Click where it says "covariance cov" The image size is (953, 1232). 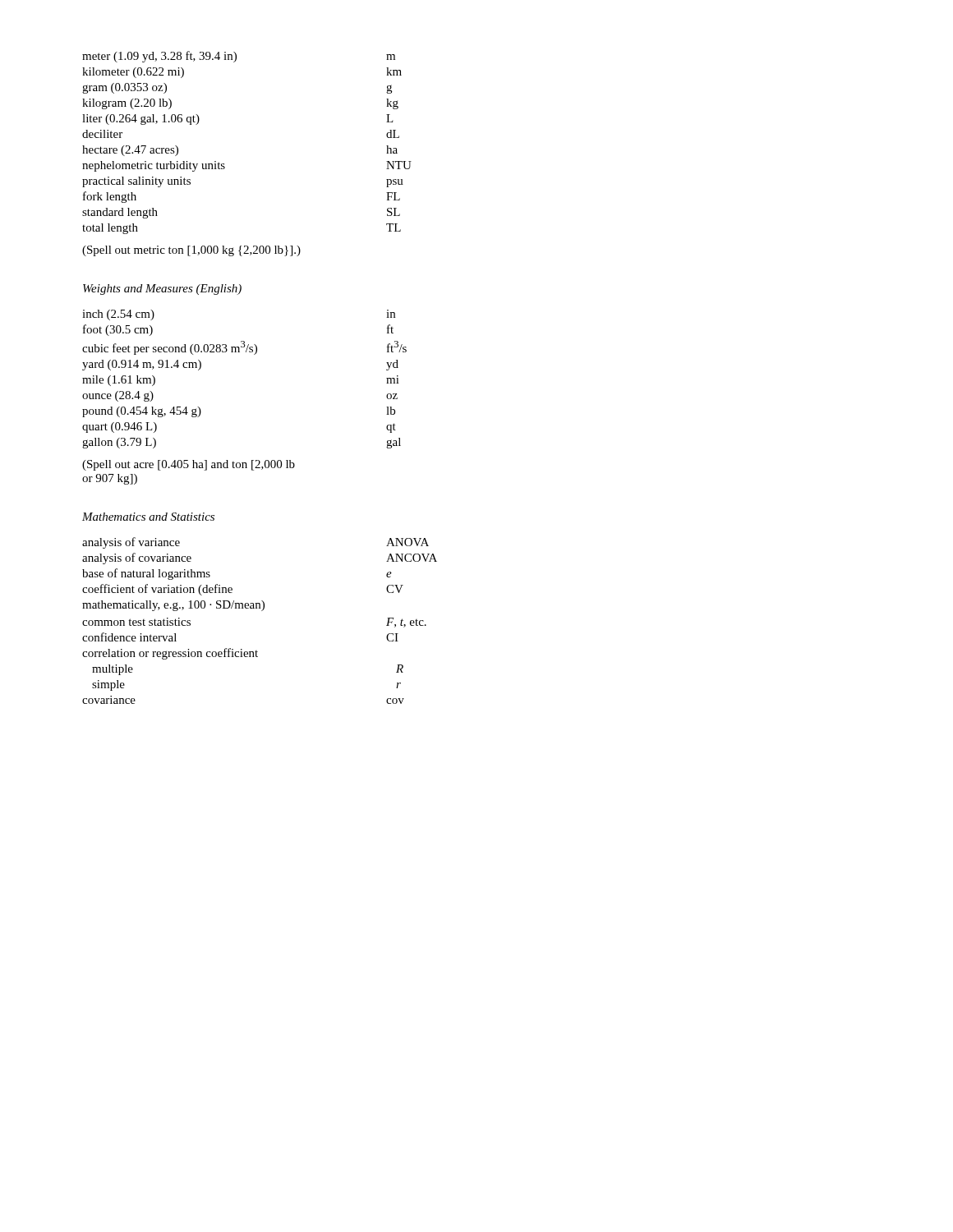point(111,699)
